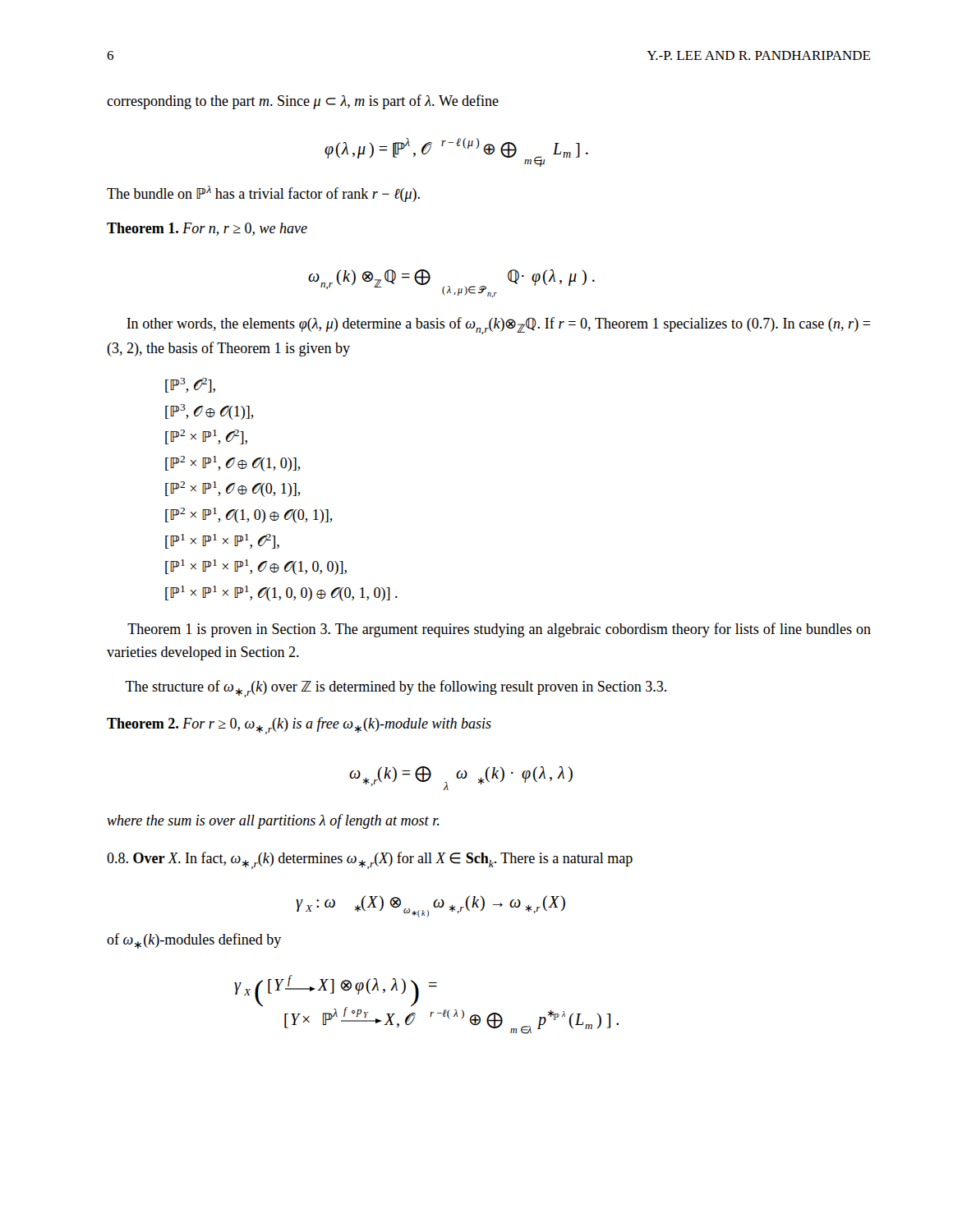Screen dimensions: 1232x953
Task: Point to the region starting "Theorem 1. For n, r ≥ 0, we"
Action: pyautogui.click(x=207, y=228)
